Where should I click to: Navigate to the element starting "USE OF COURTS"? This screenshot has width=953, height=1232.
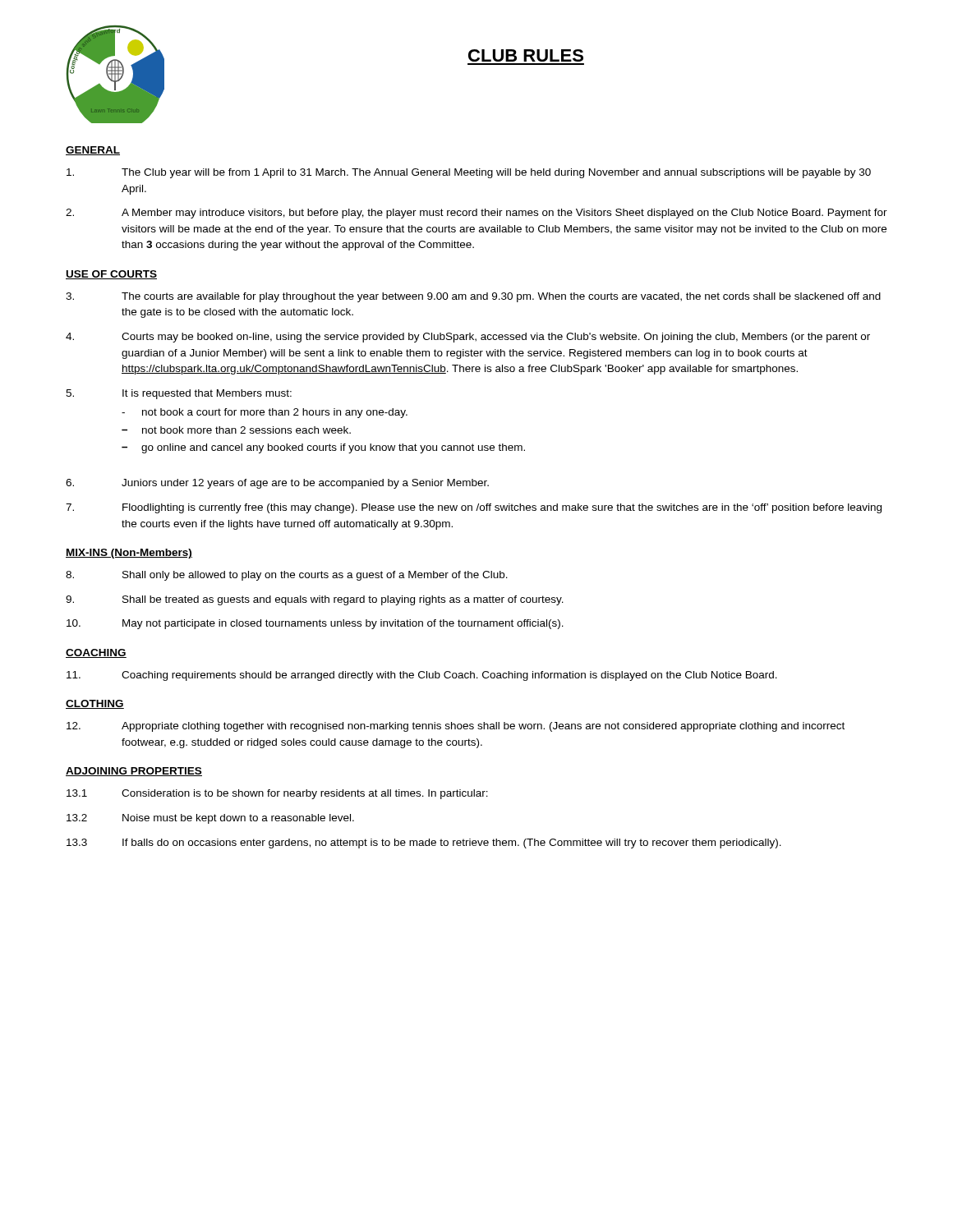111,274
